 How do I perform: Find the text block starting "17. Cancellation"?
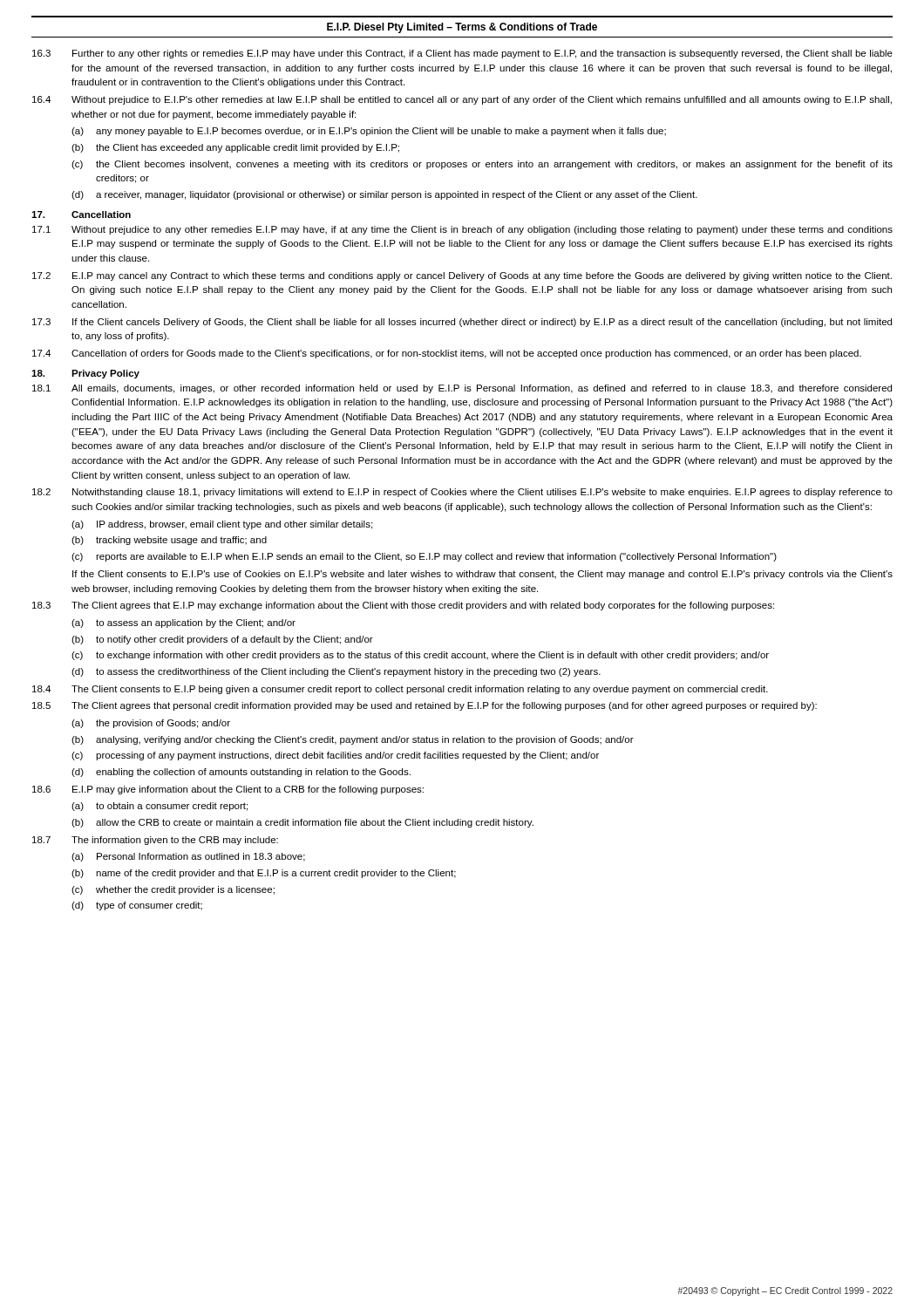81,214
